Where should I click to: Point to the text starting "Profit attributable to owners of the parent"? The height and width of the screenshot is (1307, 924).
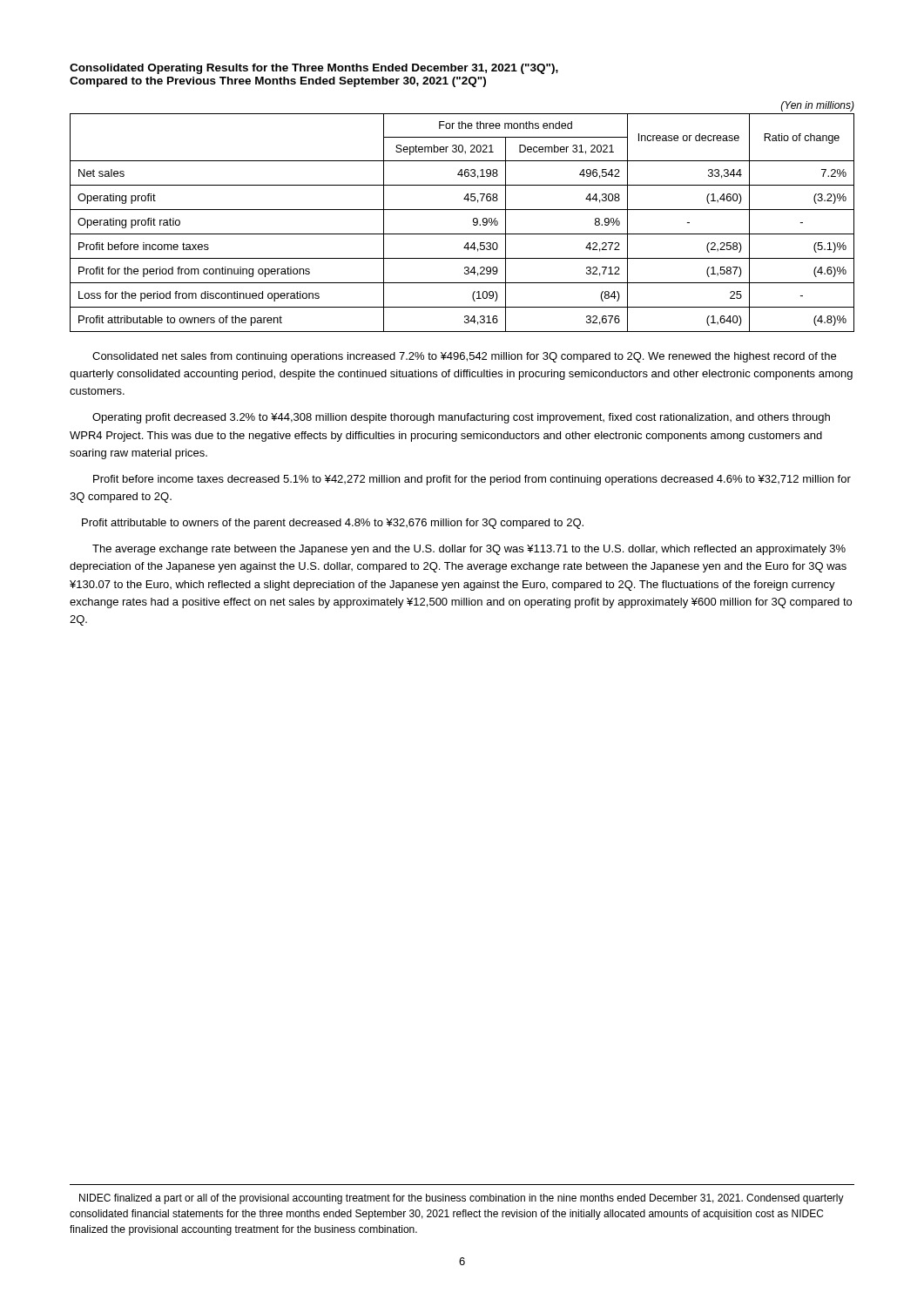462,523
